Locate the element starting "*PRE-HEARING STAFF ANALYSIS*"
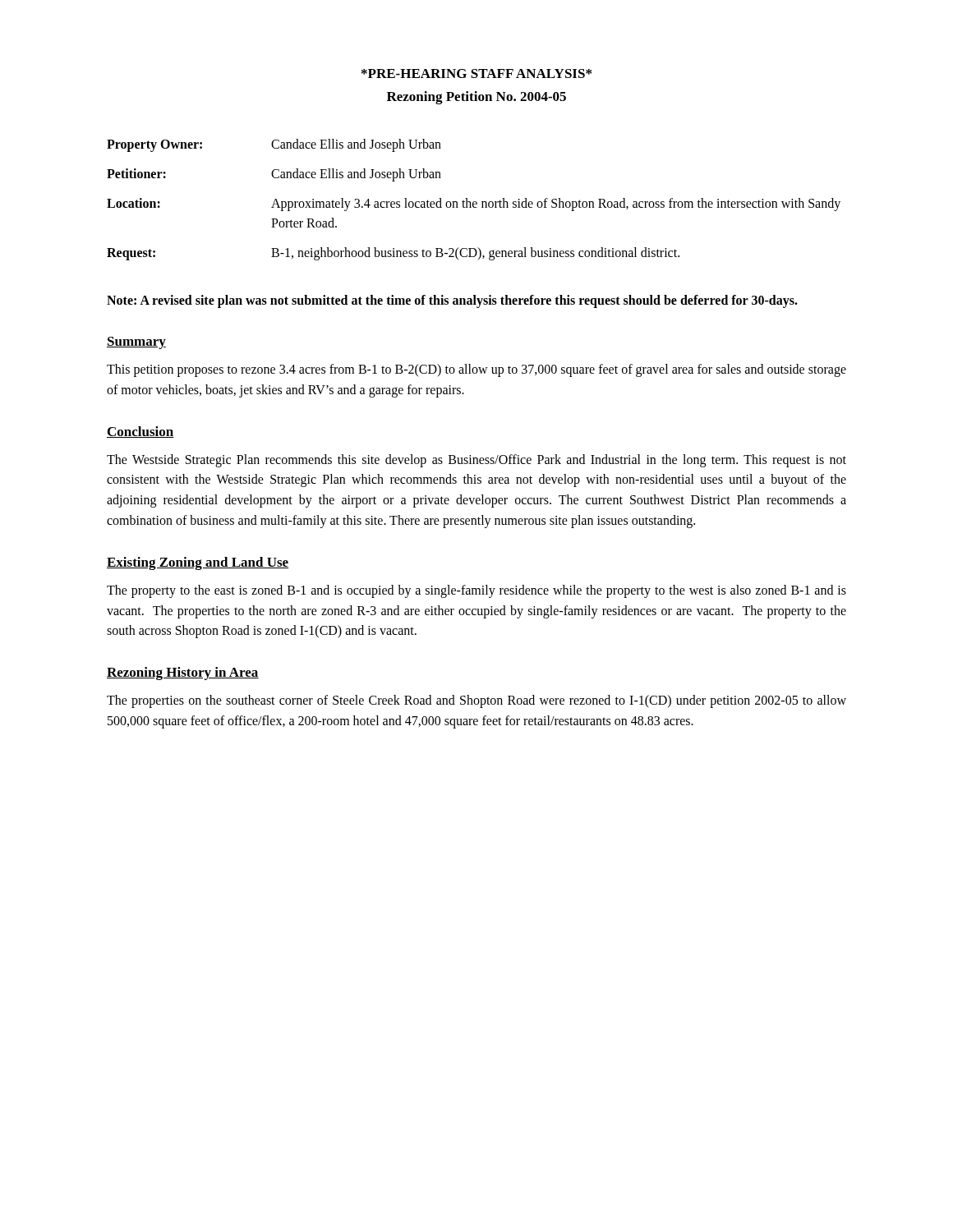Image resolution: width=953 pixels, height=1232 pixels. (476, 73)
